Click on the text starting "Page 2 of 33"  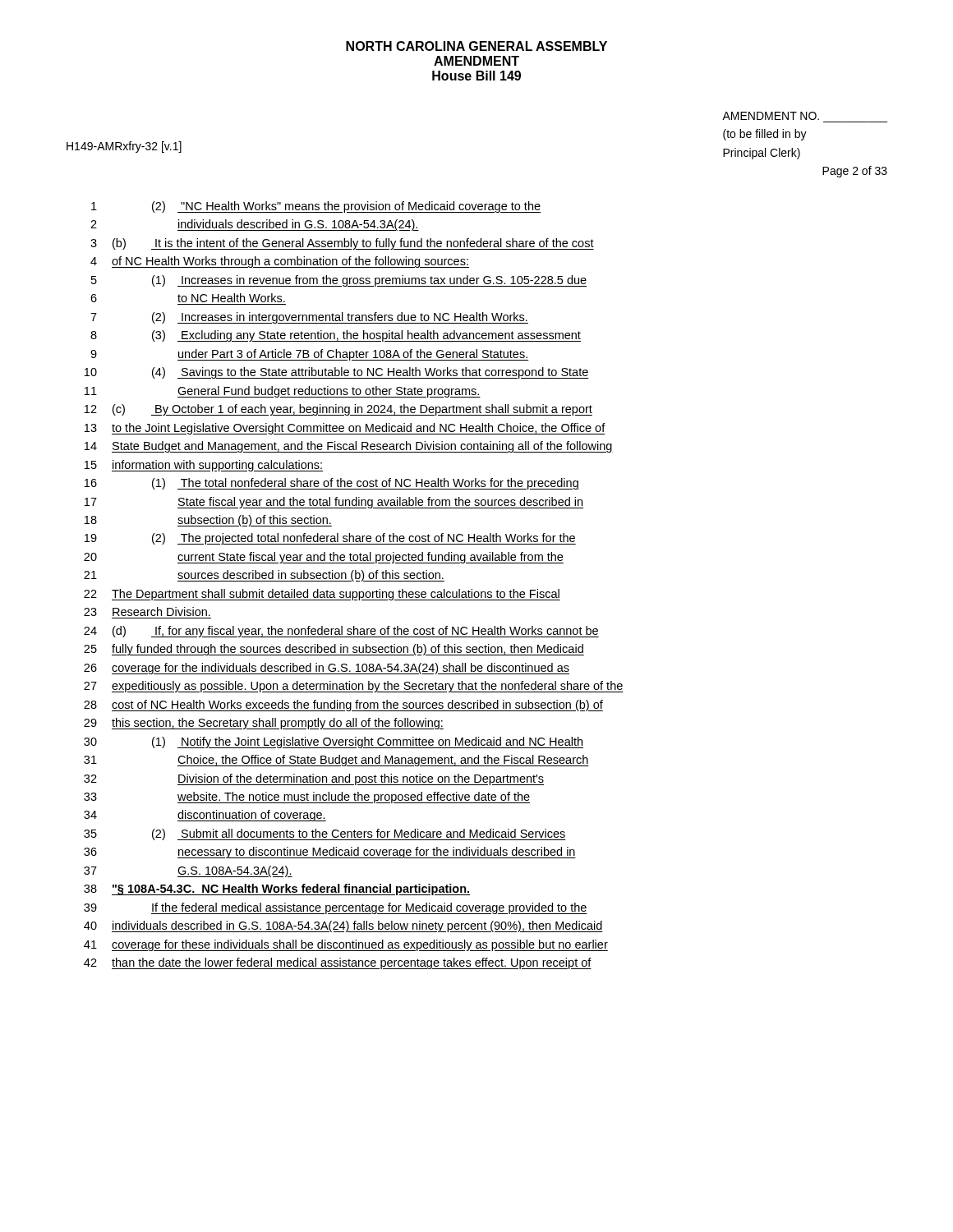pos(855,171)
